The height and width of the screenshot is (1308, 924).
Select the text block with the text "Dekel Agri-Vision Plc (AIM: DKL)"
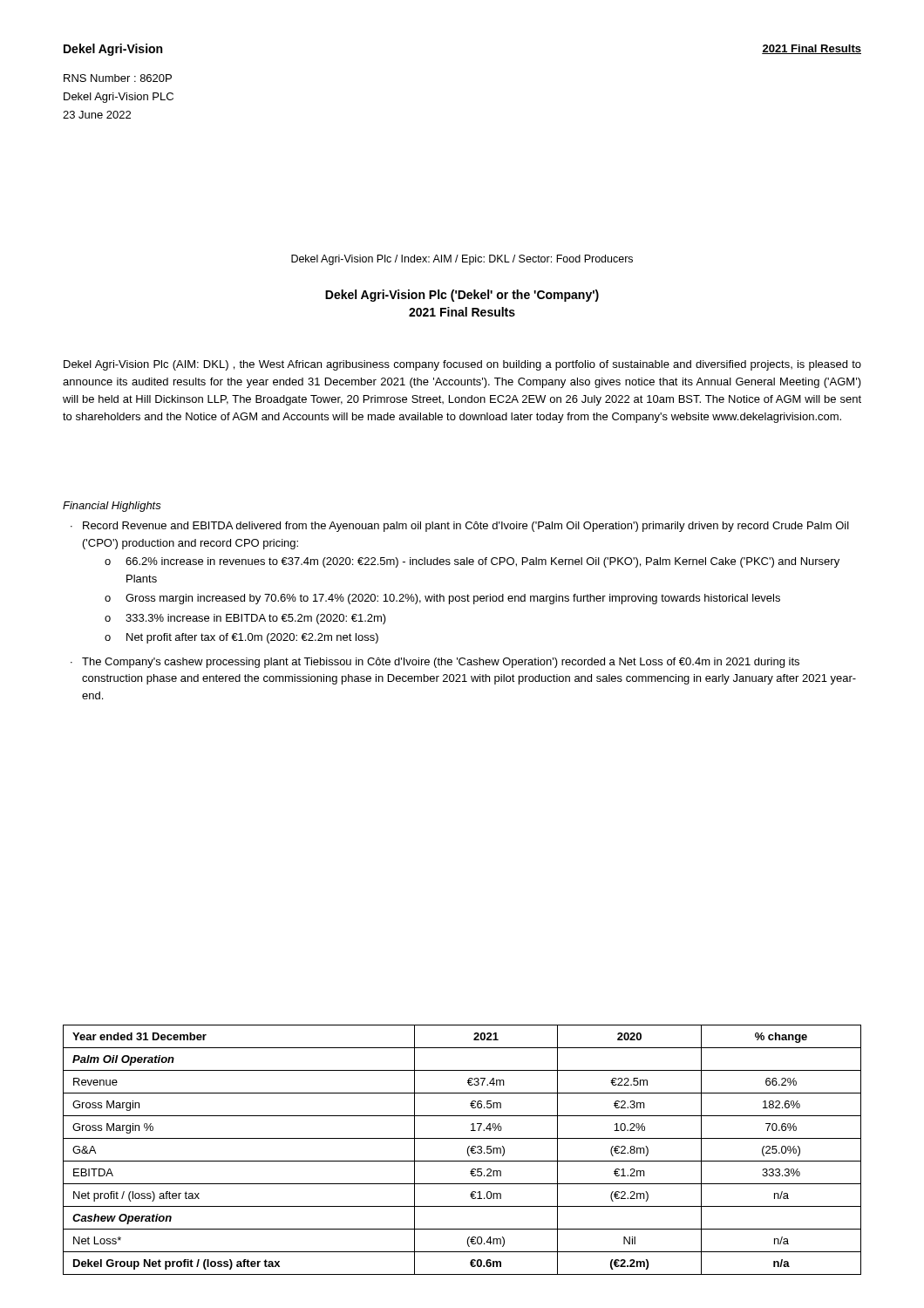462,390
